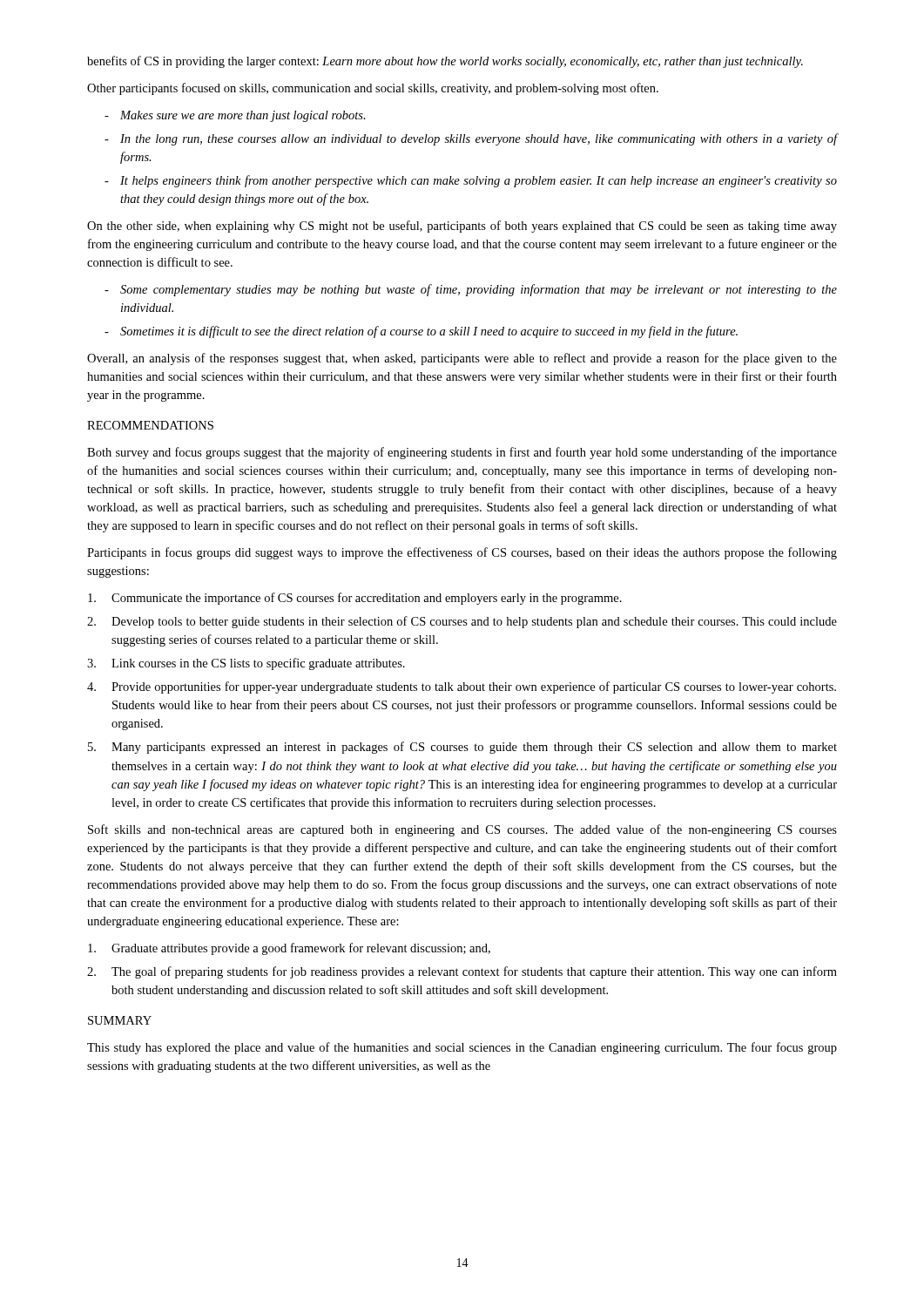Click on the region starting "- It helps engineers think from another perspective"
The height and width of the screenshot is (1307, 924).
[x=471, y=190]
